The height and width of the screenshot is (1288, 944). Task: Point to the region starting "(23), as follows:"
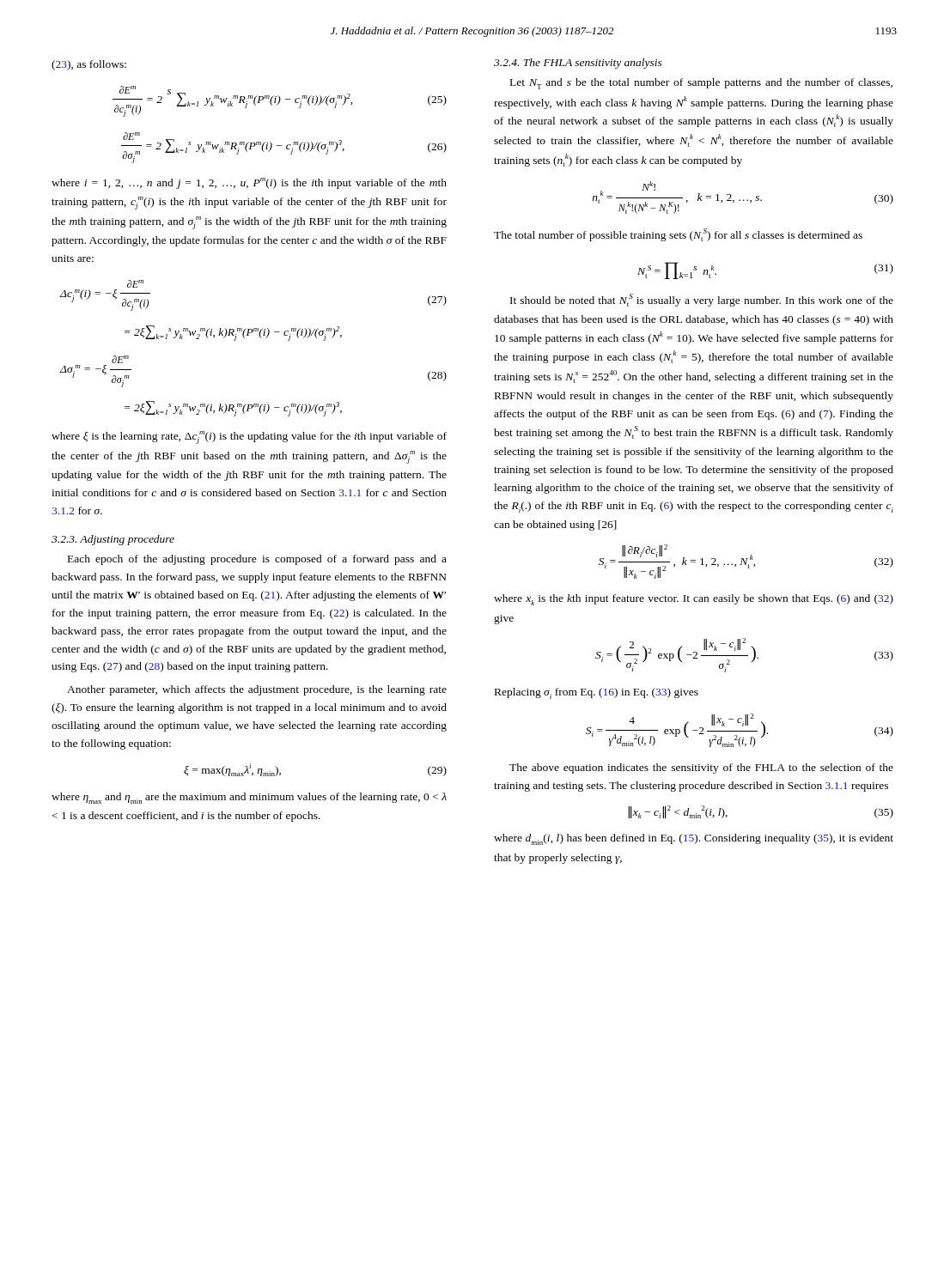89,64
